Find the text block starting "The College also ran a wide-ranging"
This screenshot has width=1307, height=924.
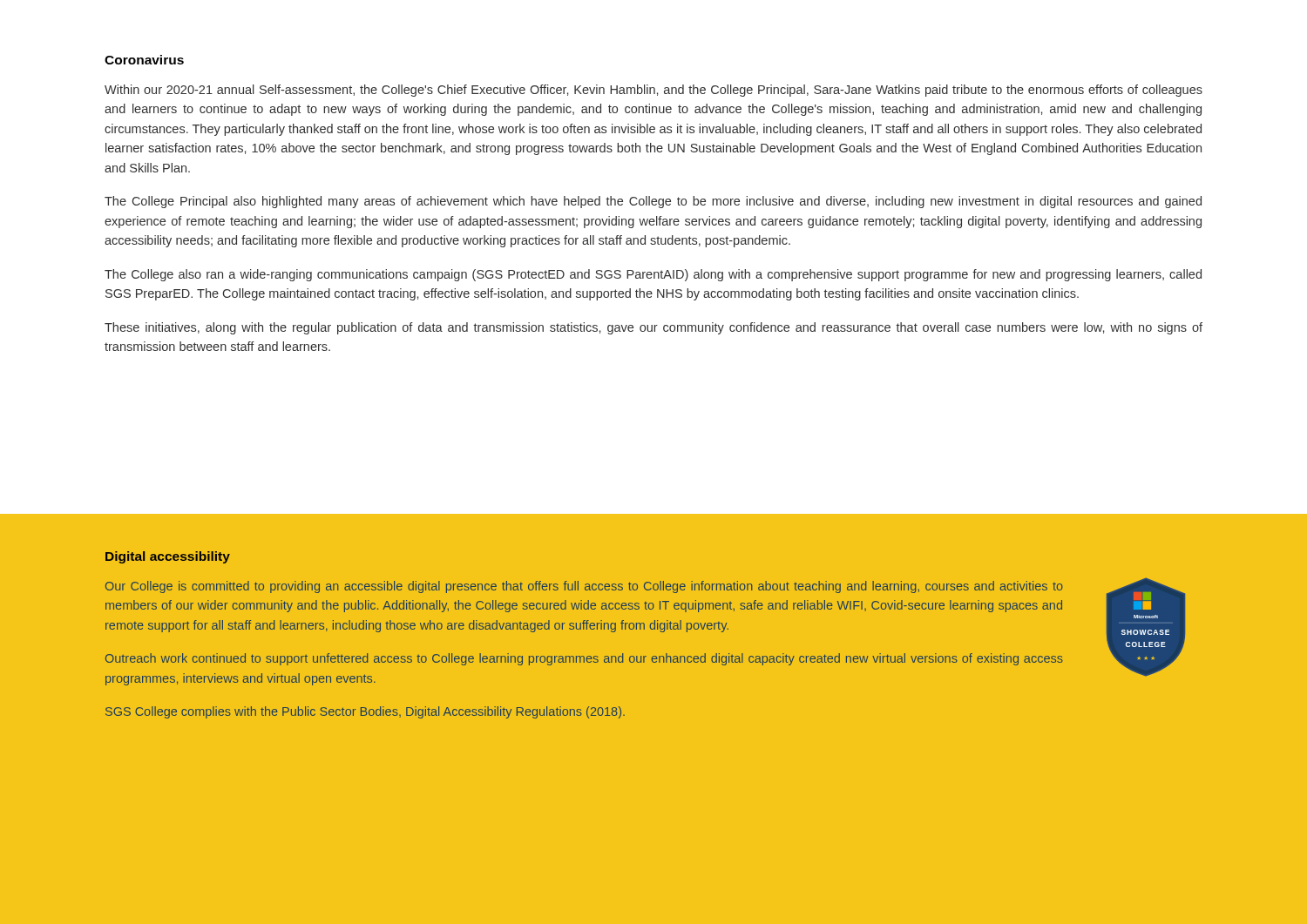654,284
